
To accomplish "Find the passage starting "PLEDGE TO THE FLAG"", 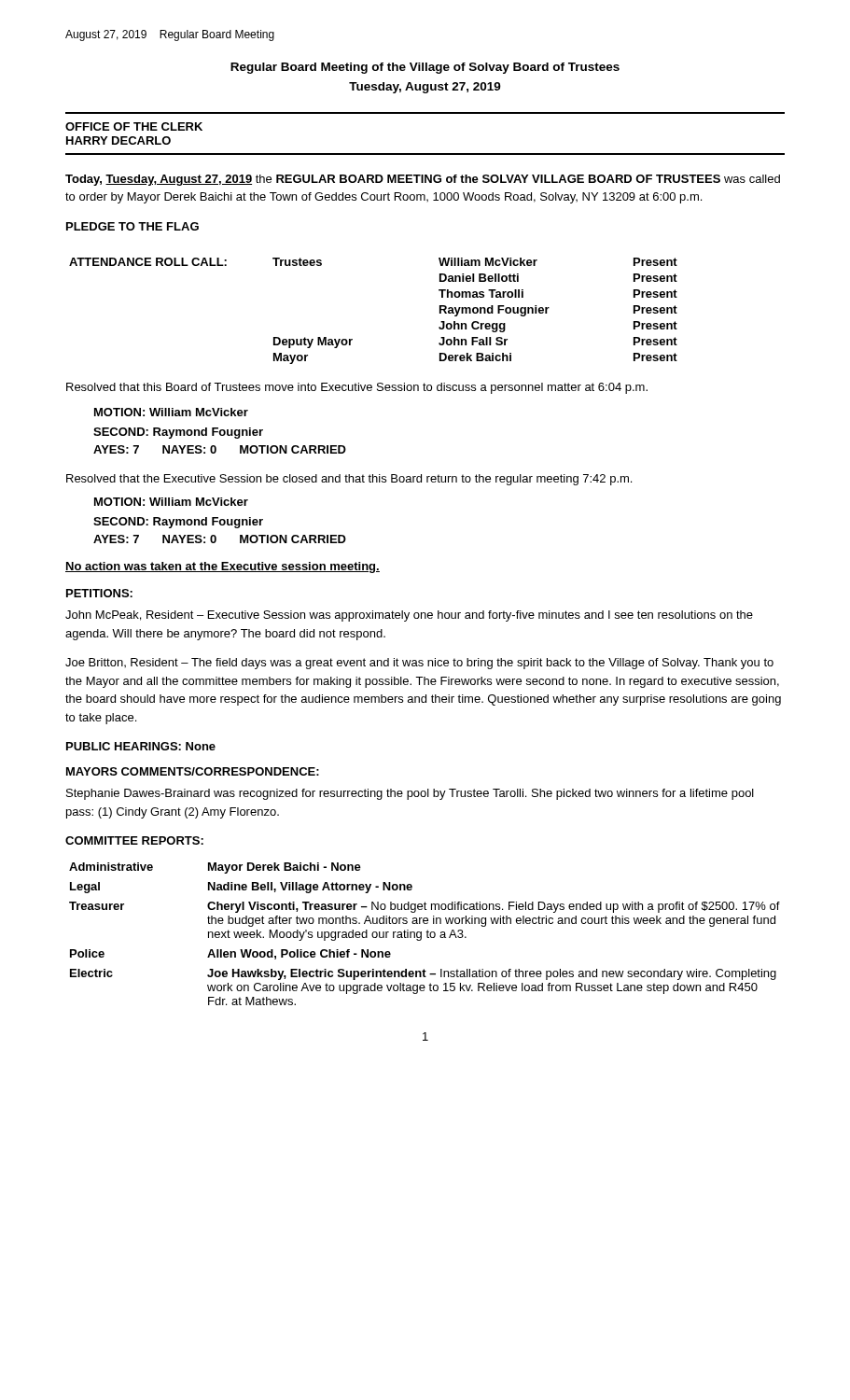I will [x=132, y=226].
